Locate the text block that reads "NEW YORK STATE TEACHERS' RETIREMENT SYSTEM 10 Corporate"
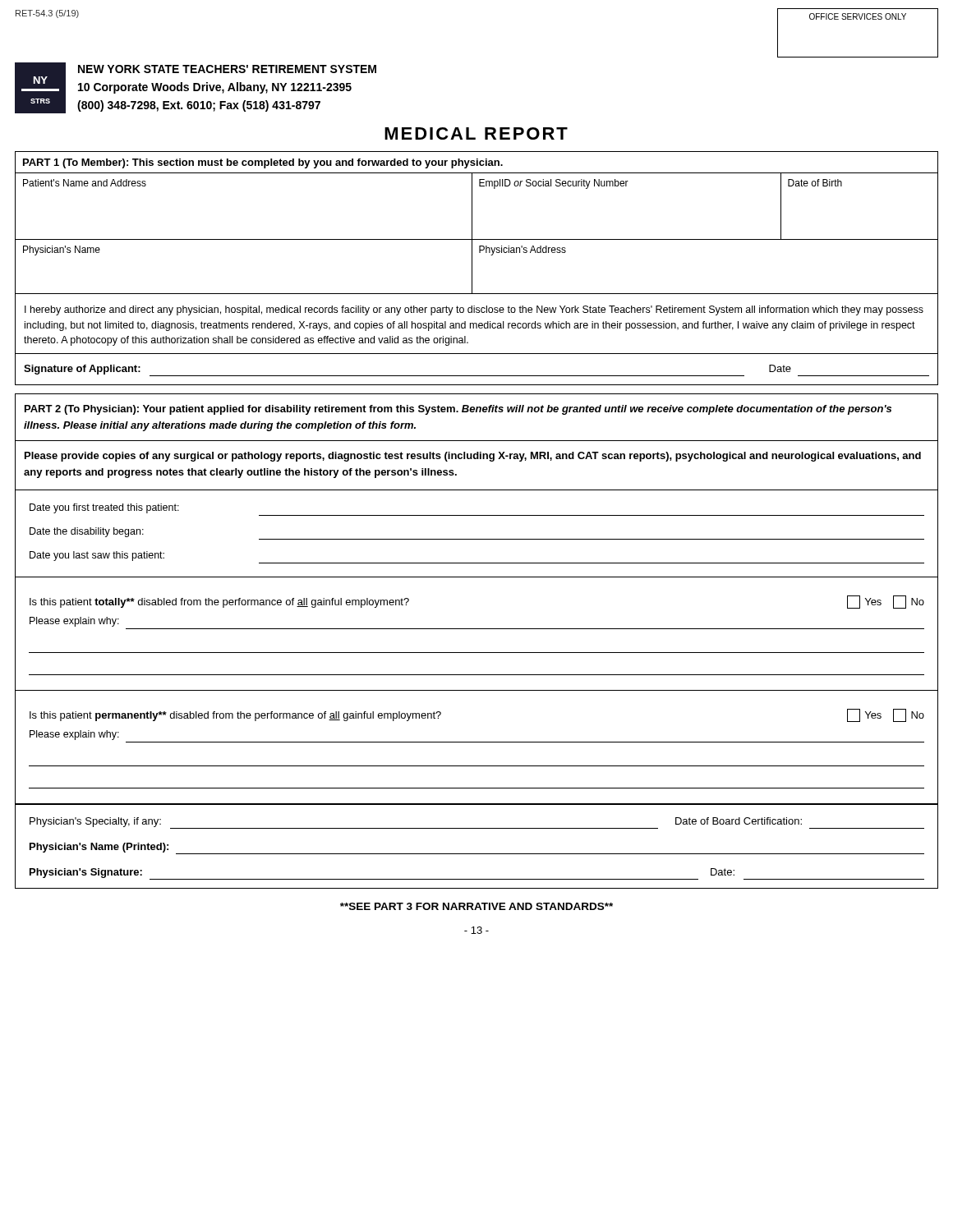 (227, 87)
